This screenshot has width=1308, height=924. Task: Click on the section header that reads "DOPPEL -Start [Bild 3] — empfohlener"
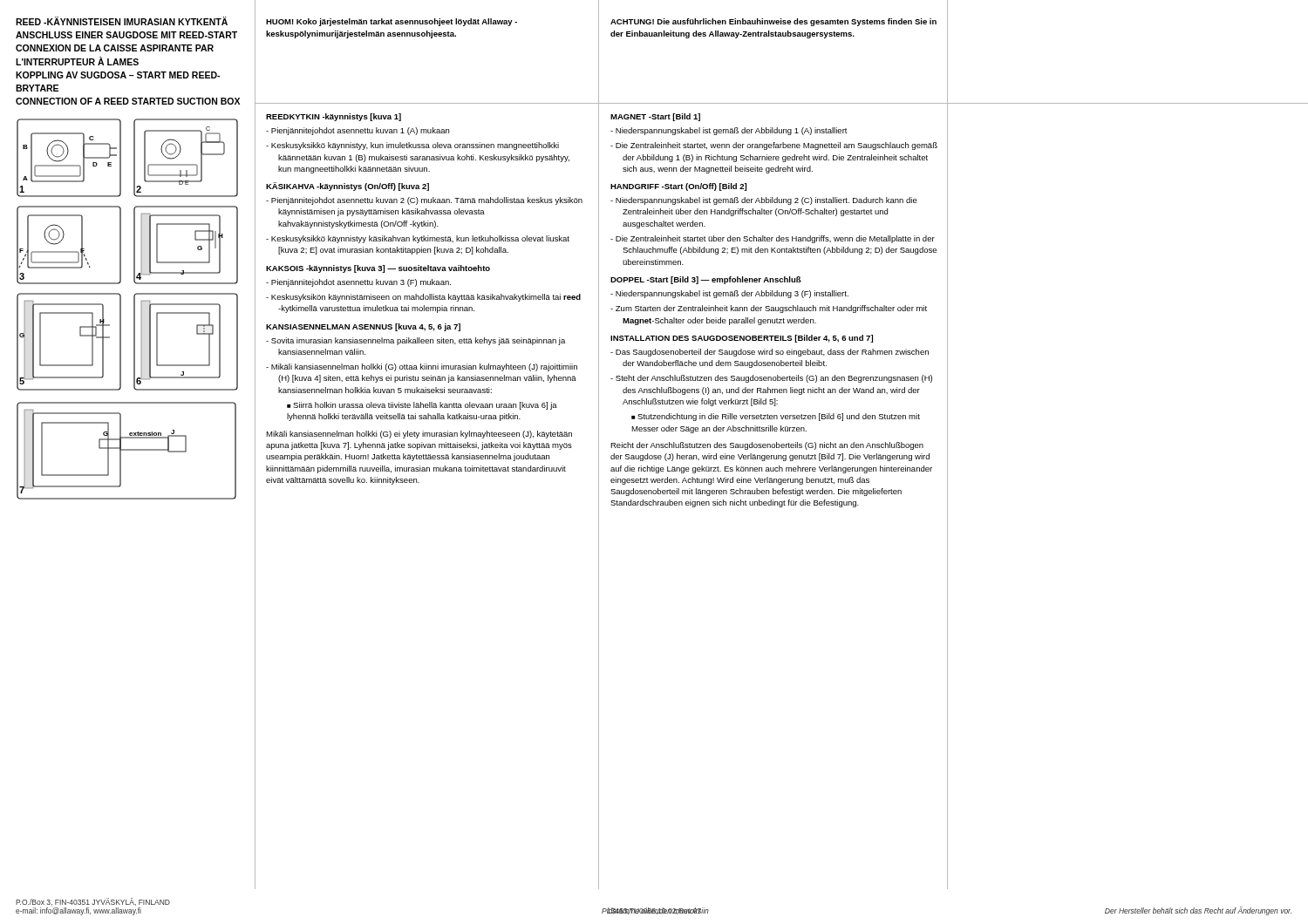tap(706, 279)
